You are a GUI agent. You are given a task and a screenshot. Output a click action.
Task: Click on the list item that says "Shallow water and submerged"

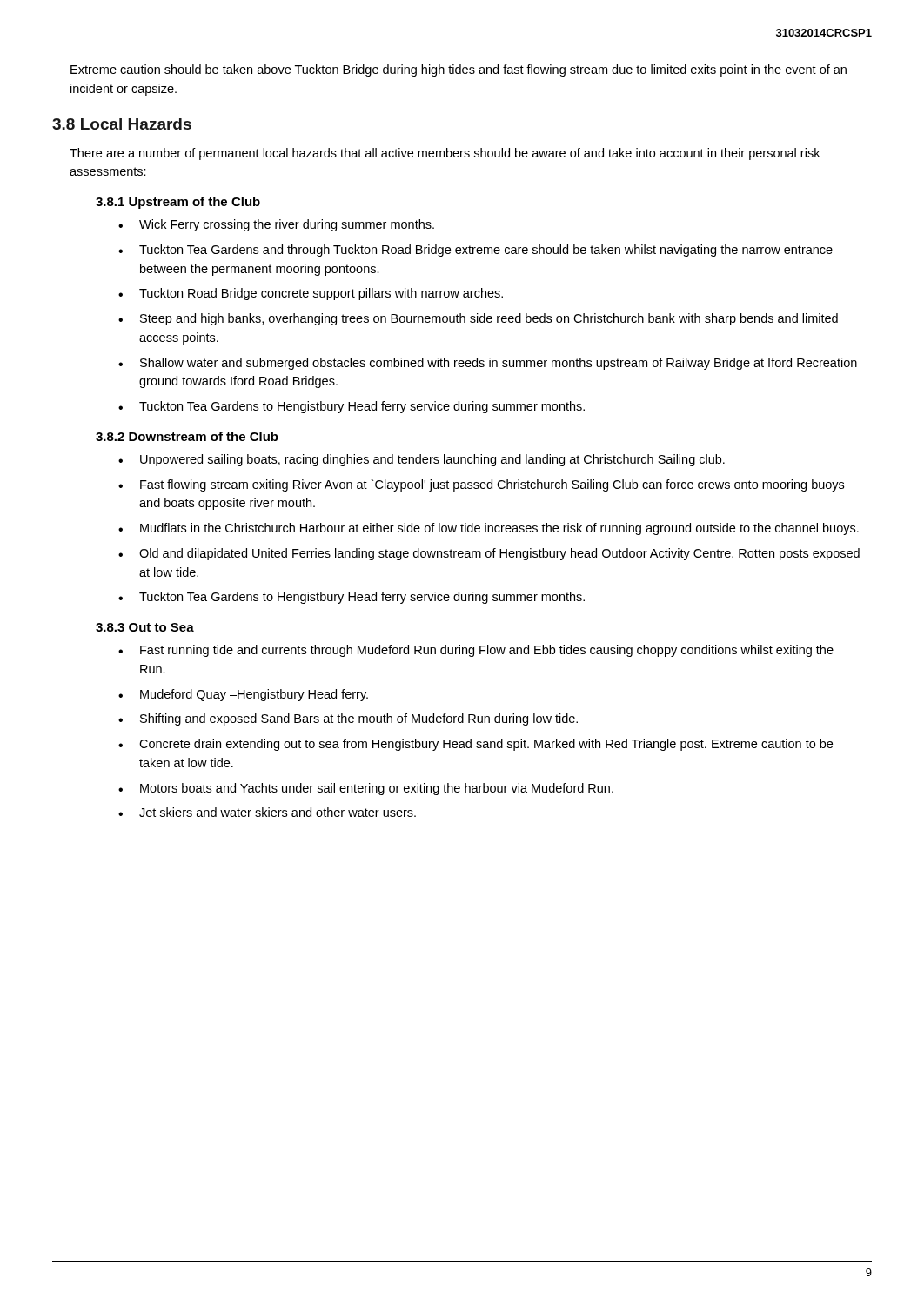tap(498, 372)
